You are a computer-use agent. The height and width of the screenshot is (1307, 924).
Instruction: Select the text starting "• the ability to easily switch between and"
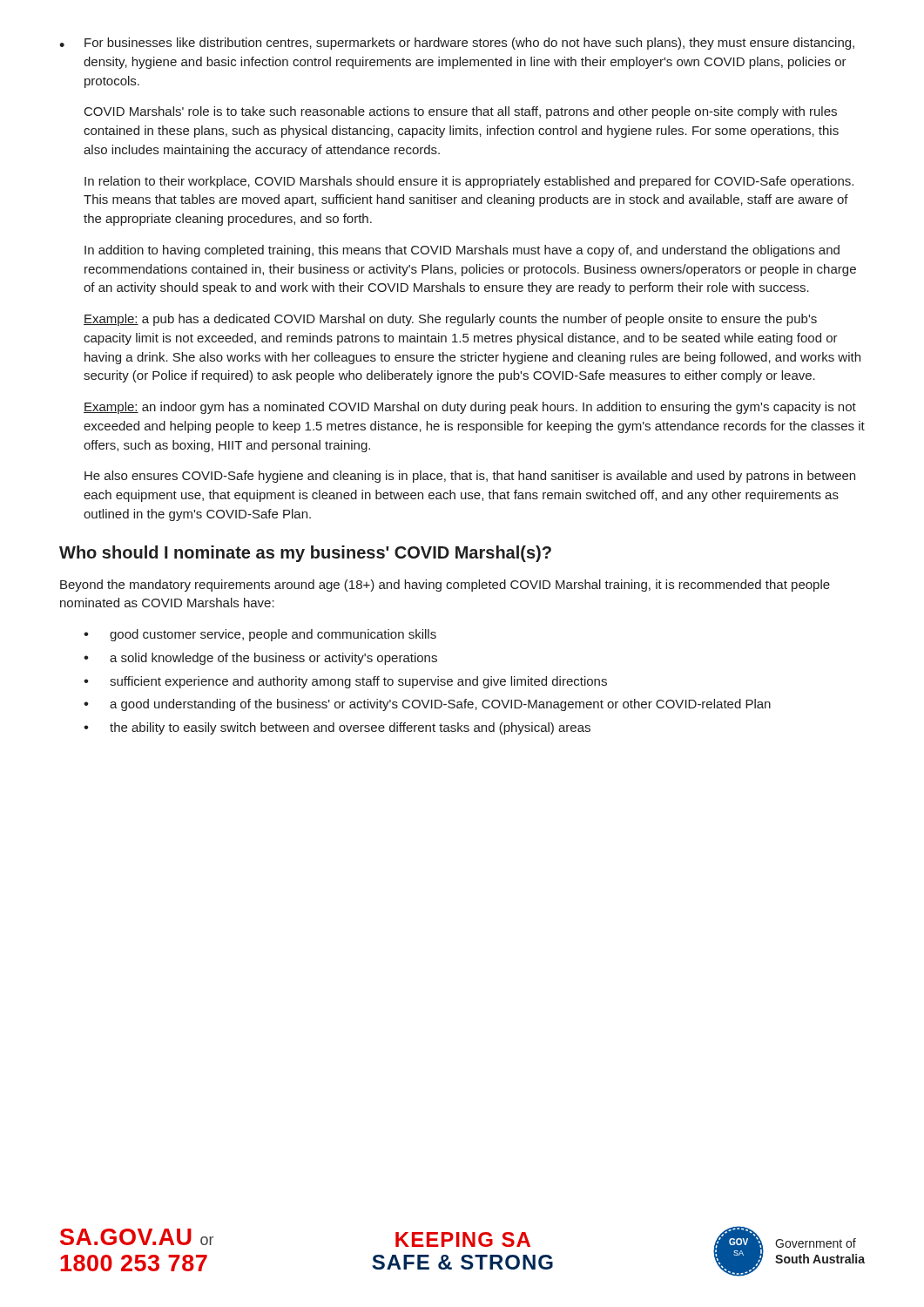[474, 727]
